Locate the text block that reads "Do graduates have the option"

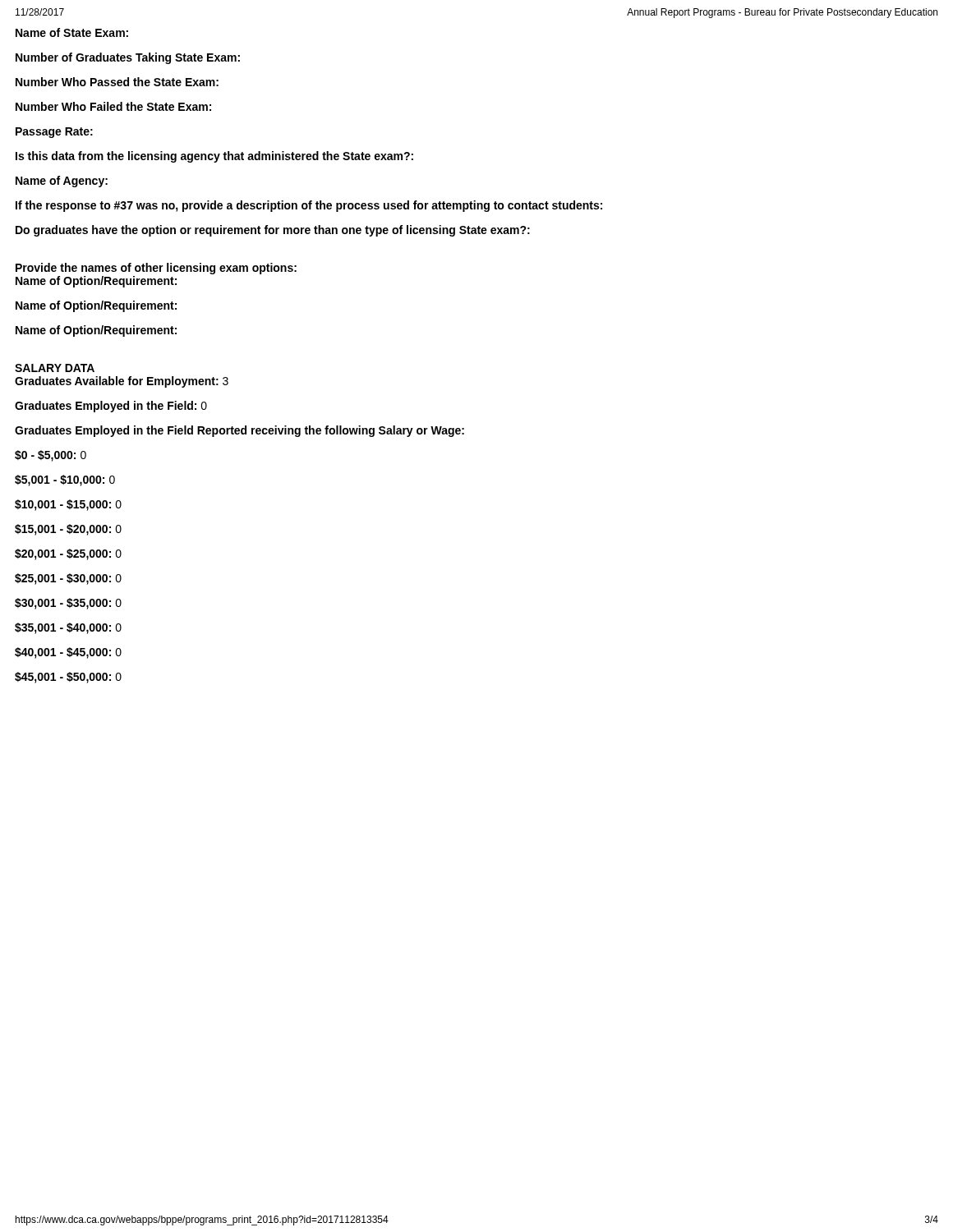(352, 230)
